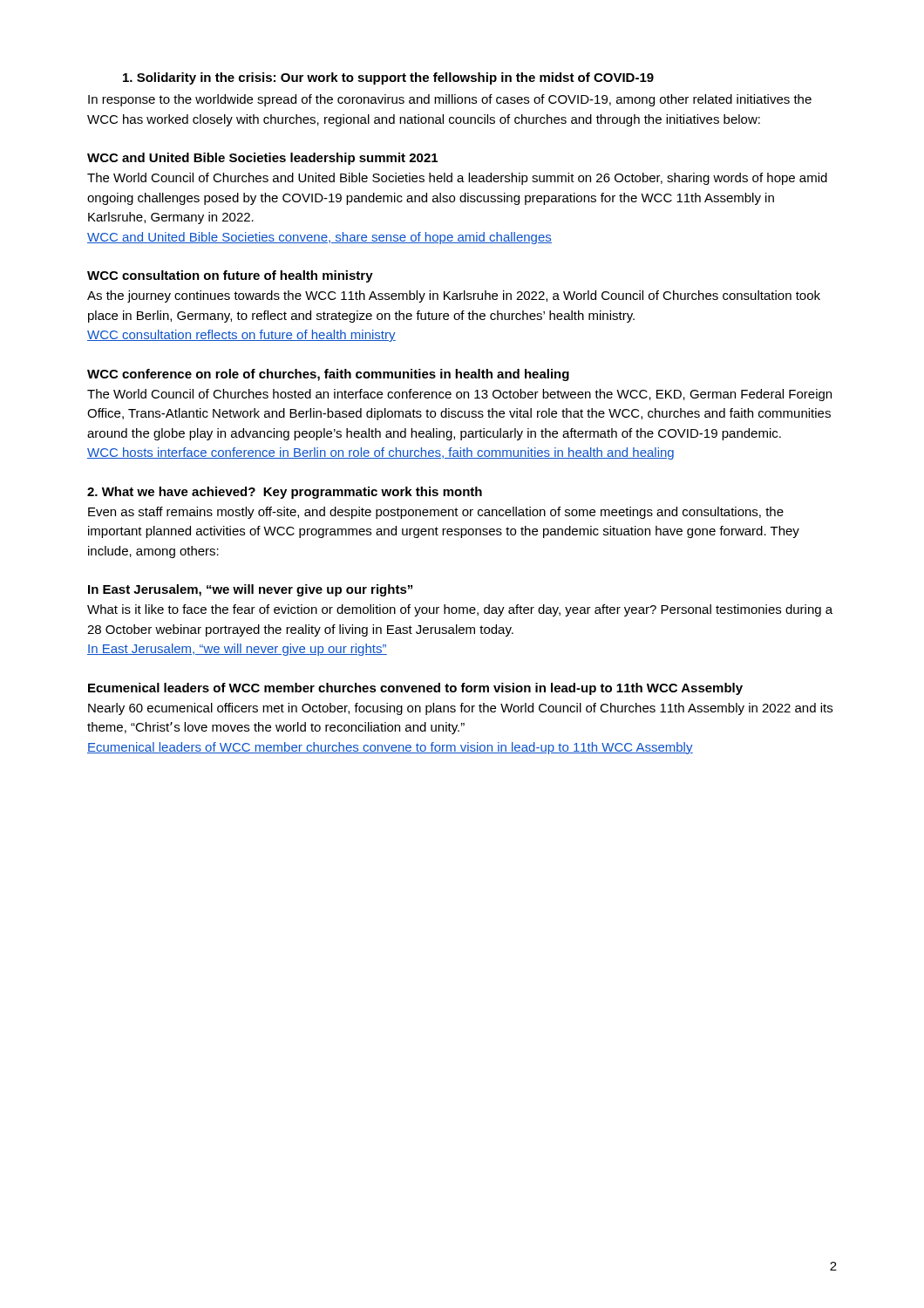Screen dimensions: 1308x924
Task: Click the passage that begins "The World Council of Churches and United"
Action: click(x=457, y=207)
